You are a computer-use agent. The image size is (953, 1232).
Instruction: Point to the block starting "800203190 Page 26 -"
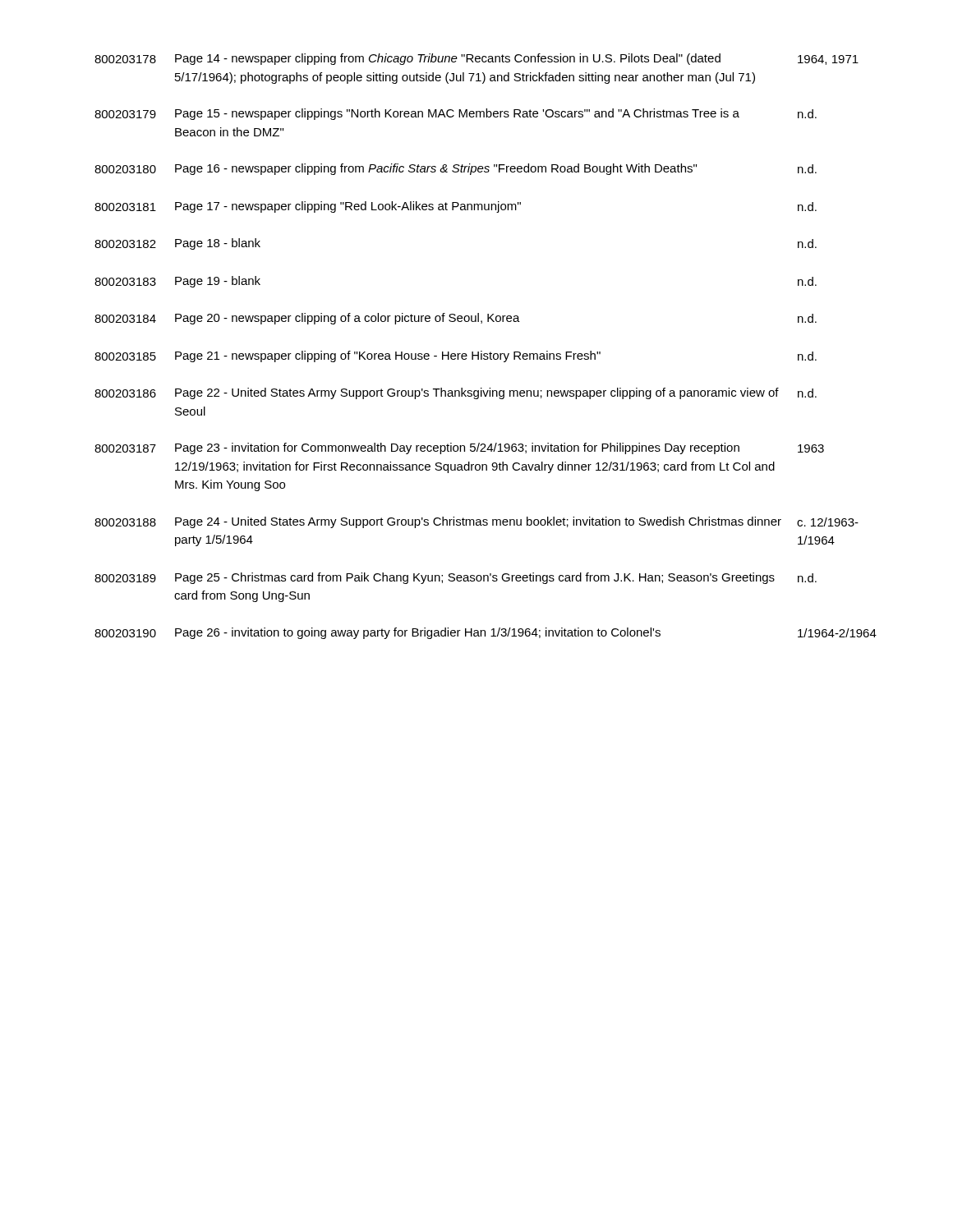(476, 633)
